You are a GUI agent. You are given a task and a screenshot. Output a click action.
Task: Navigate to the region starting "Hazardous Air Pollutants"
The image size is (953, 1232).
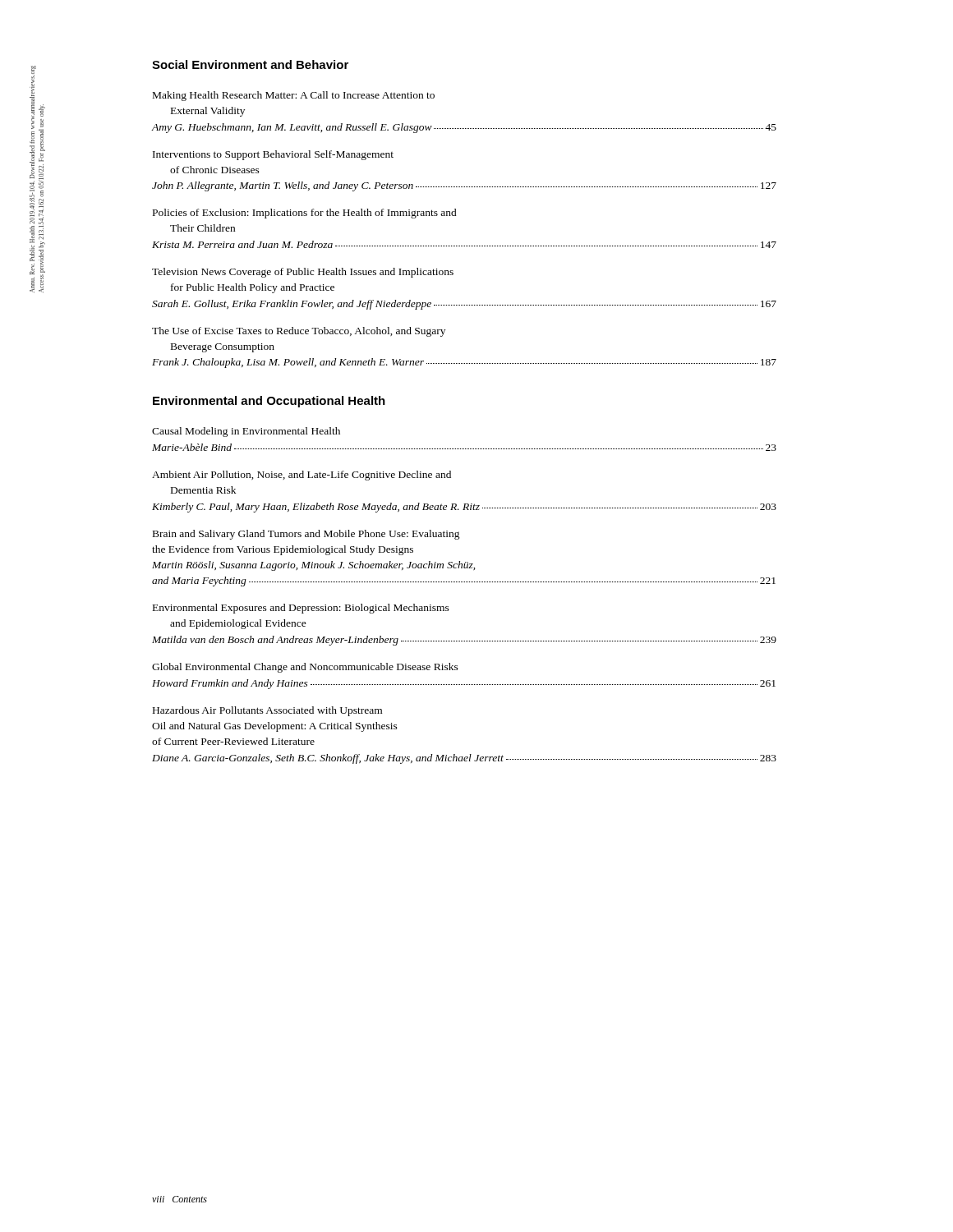pos(267,711)
